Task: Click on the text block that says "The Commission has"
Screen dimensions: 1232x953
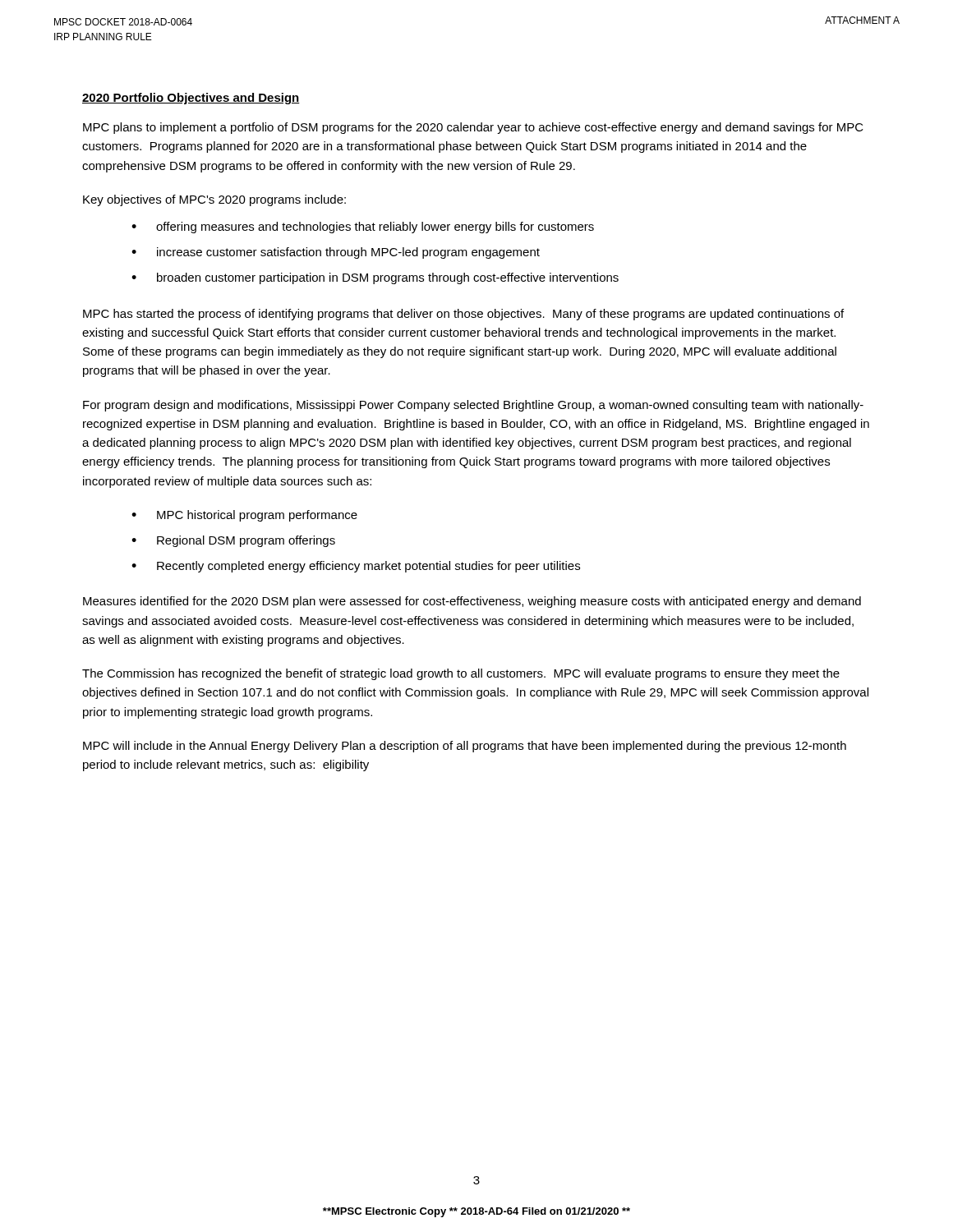Action: pos(476,692)
